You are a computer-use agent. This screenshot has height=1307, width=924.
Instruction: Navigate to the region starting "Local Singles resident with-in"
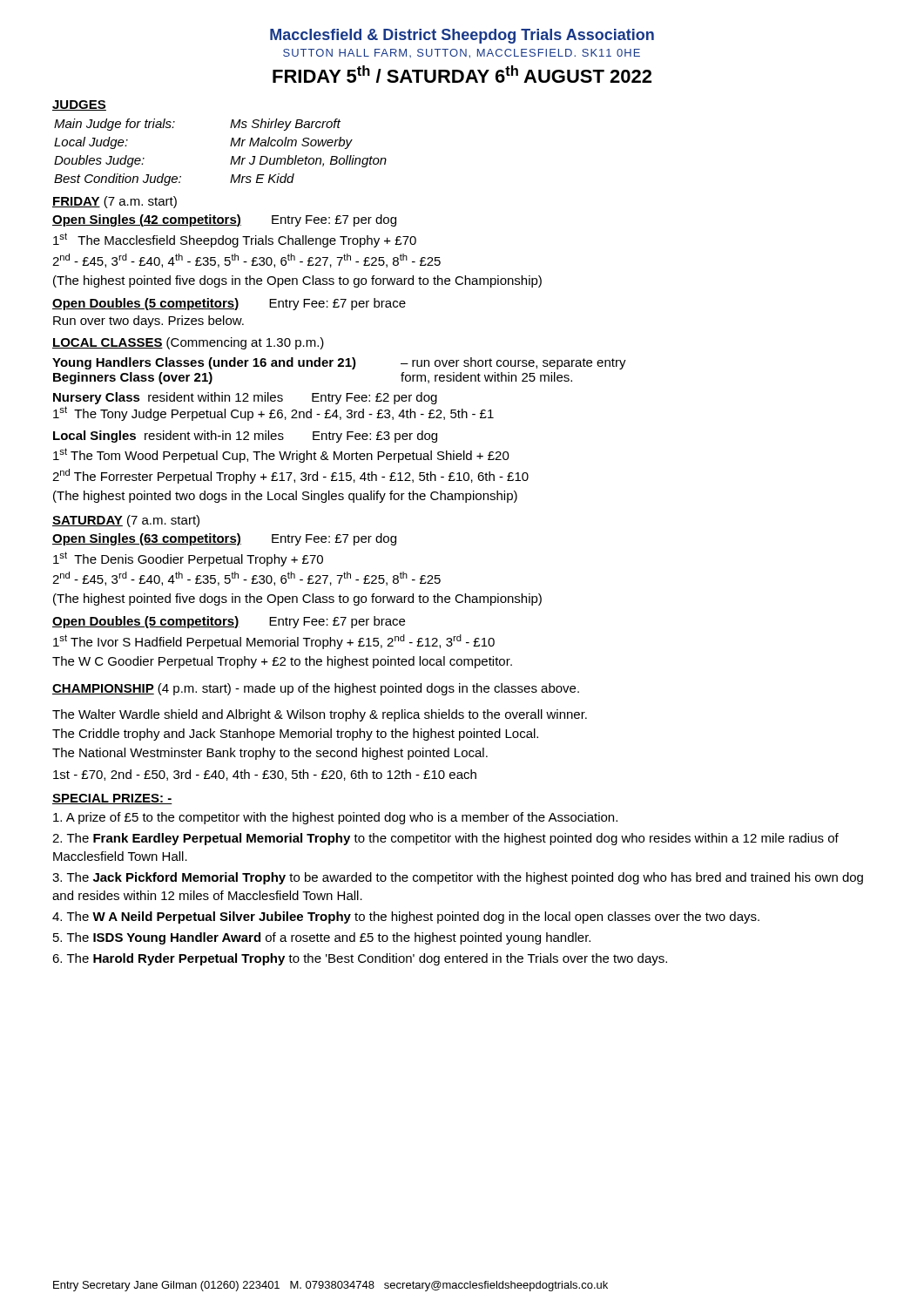pyautogui.click(x=291, y=465)
